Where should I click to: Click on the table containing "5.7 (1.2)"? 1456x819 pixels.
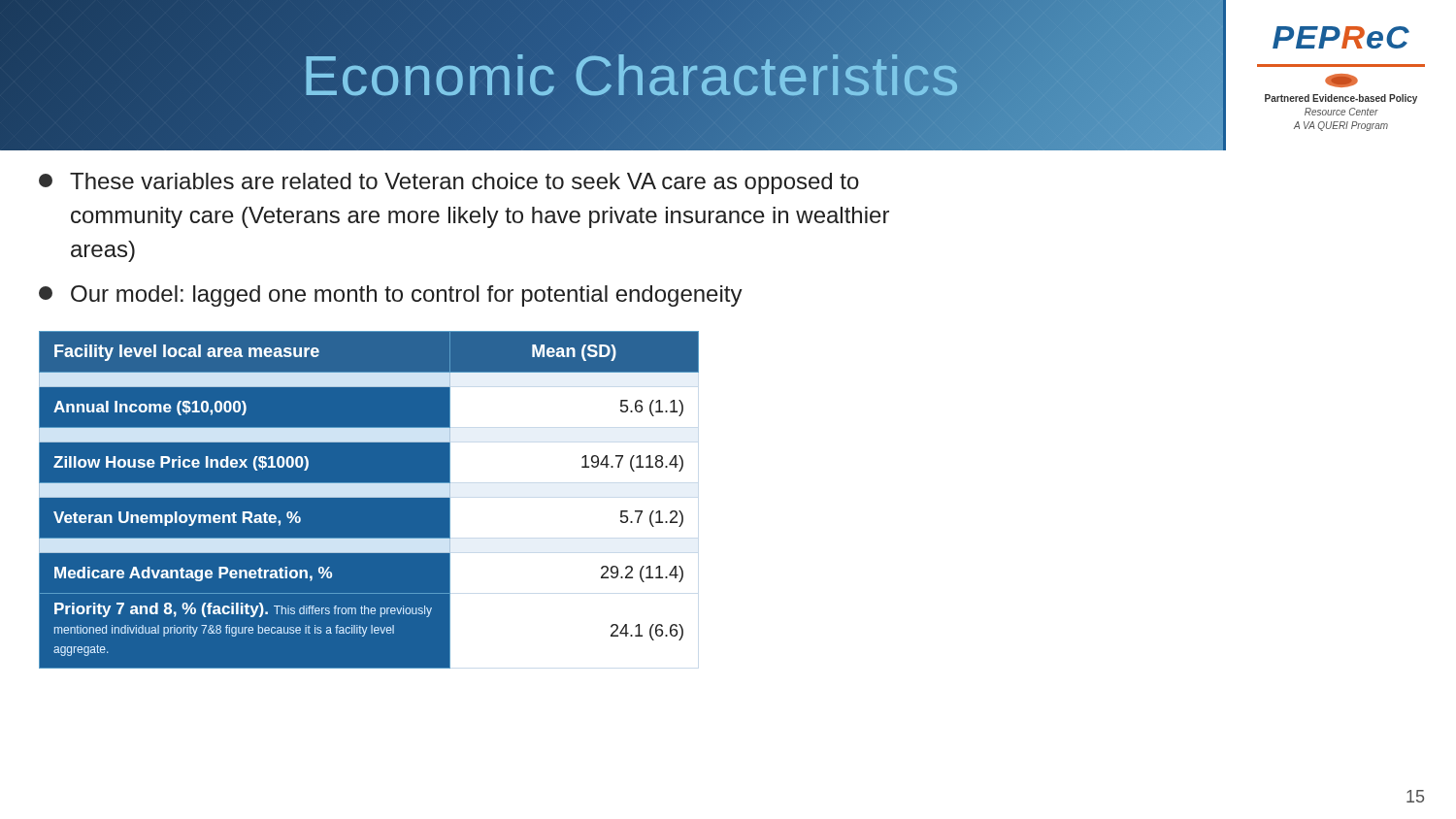click(x=369, y=500)
